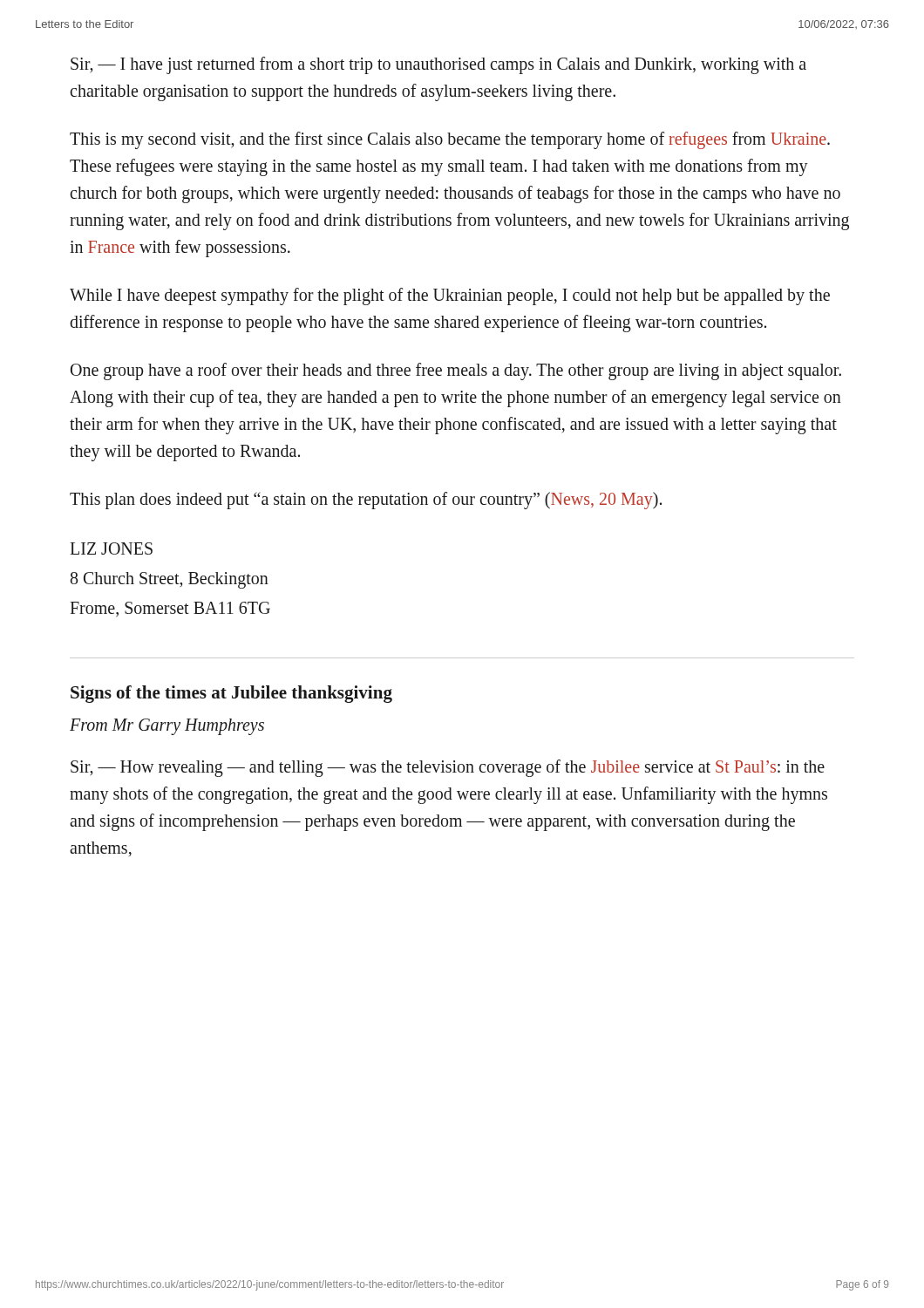Find the block on this page that starts "This plan does indeed put “a stain"
Viewport: 924px width, 1308px height.
(x=366, y=498)
